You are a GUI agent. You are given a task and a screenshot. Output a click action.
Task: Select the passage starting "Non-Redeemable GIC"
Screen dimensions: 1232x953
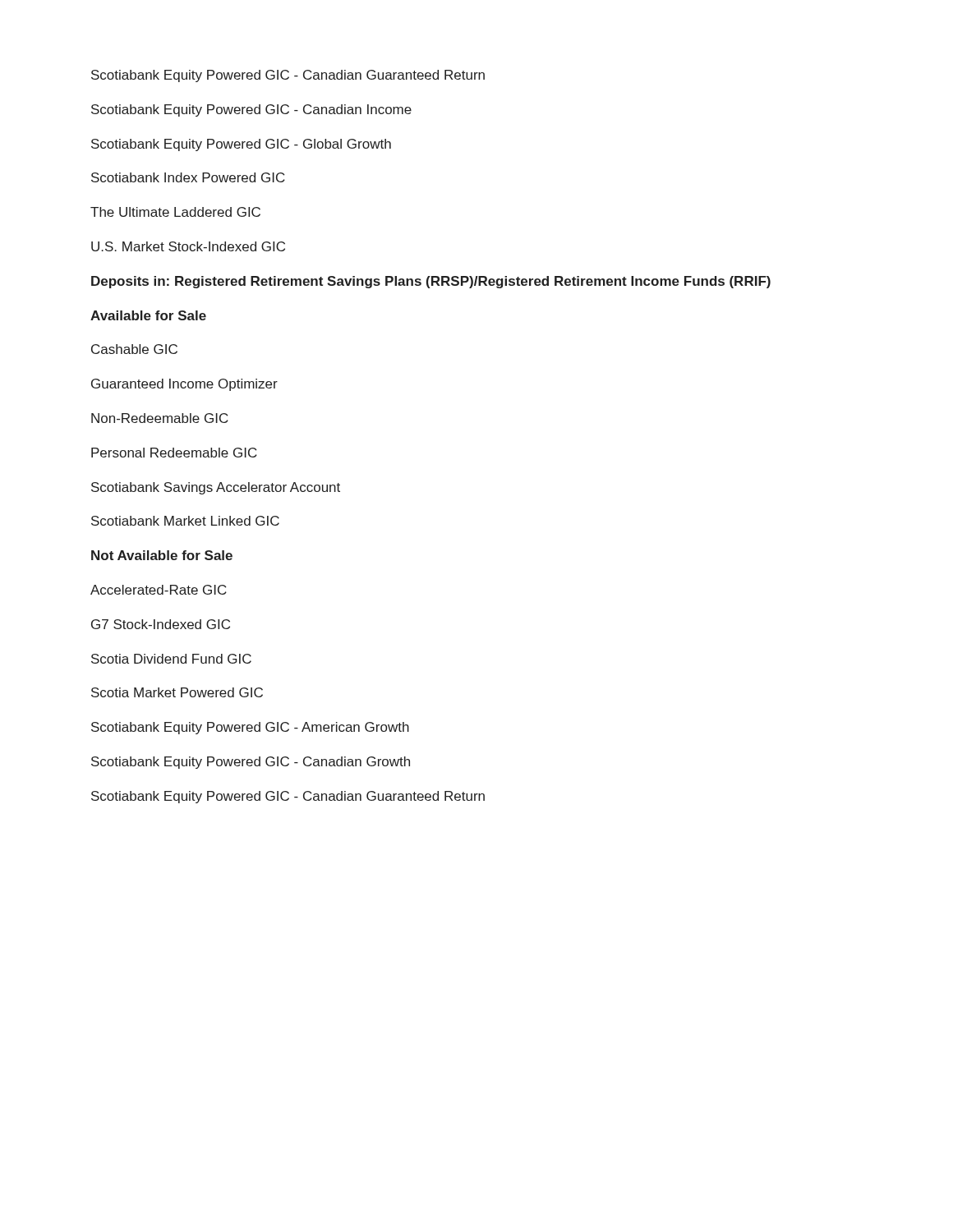click(x=159, y=418)
